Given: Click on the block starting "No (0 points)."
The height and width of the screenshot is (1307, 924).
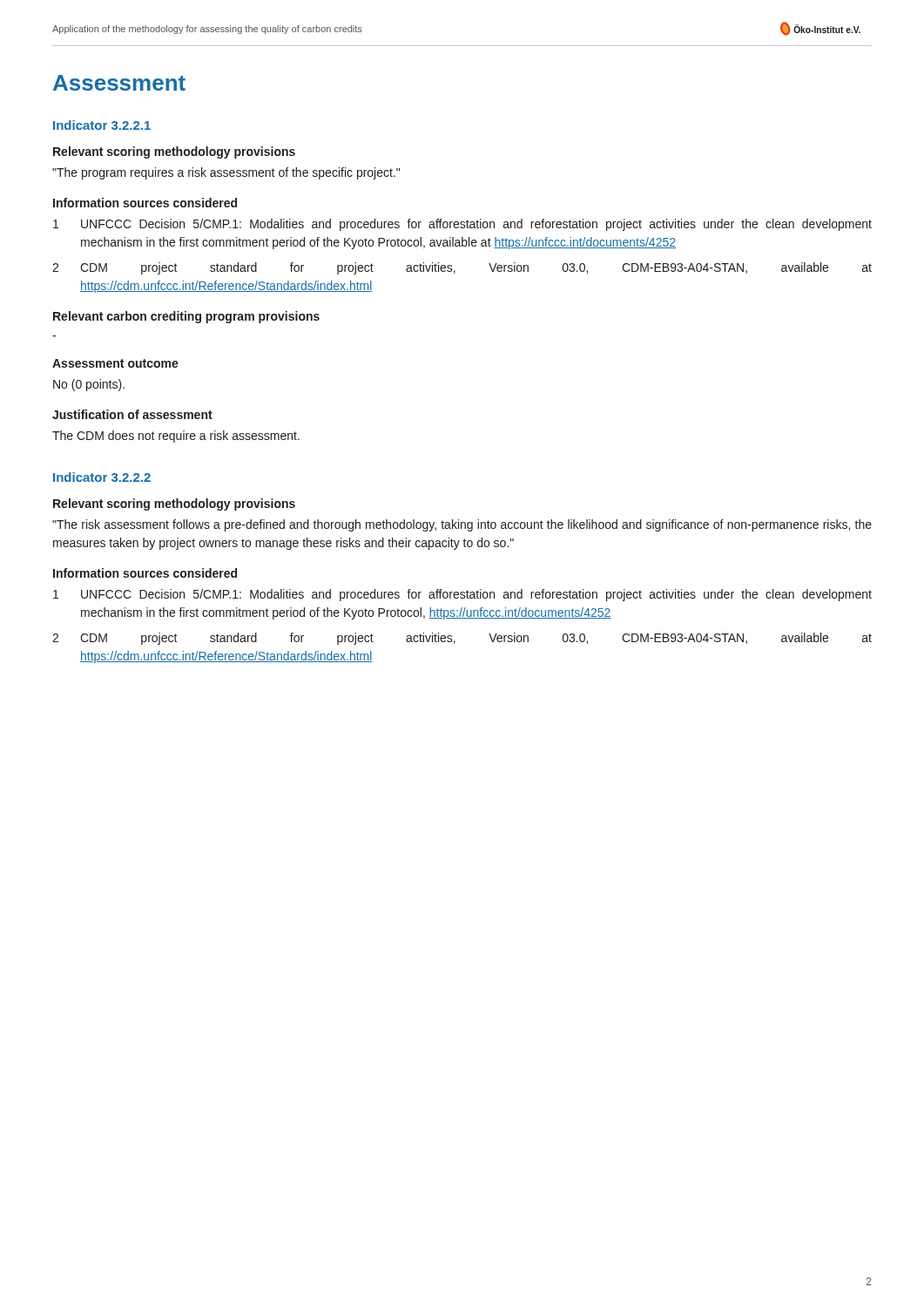Looking at the screenshot, I should pyautogui.click(x=89, y=384).
